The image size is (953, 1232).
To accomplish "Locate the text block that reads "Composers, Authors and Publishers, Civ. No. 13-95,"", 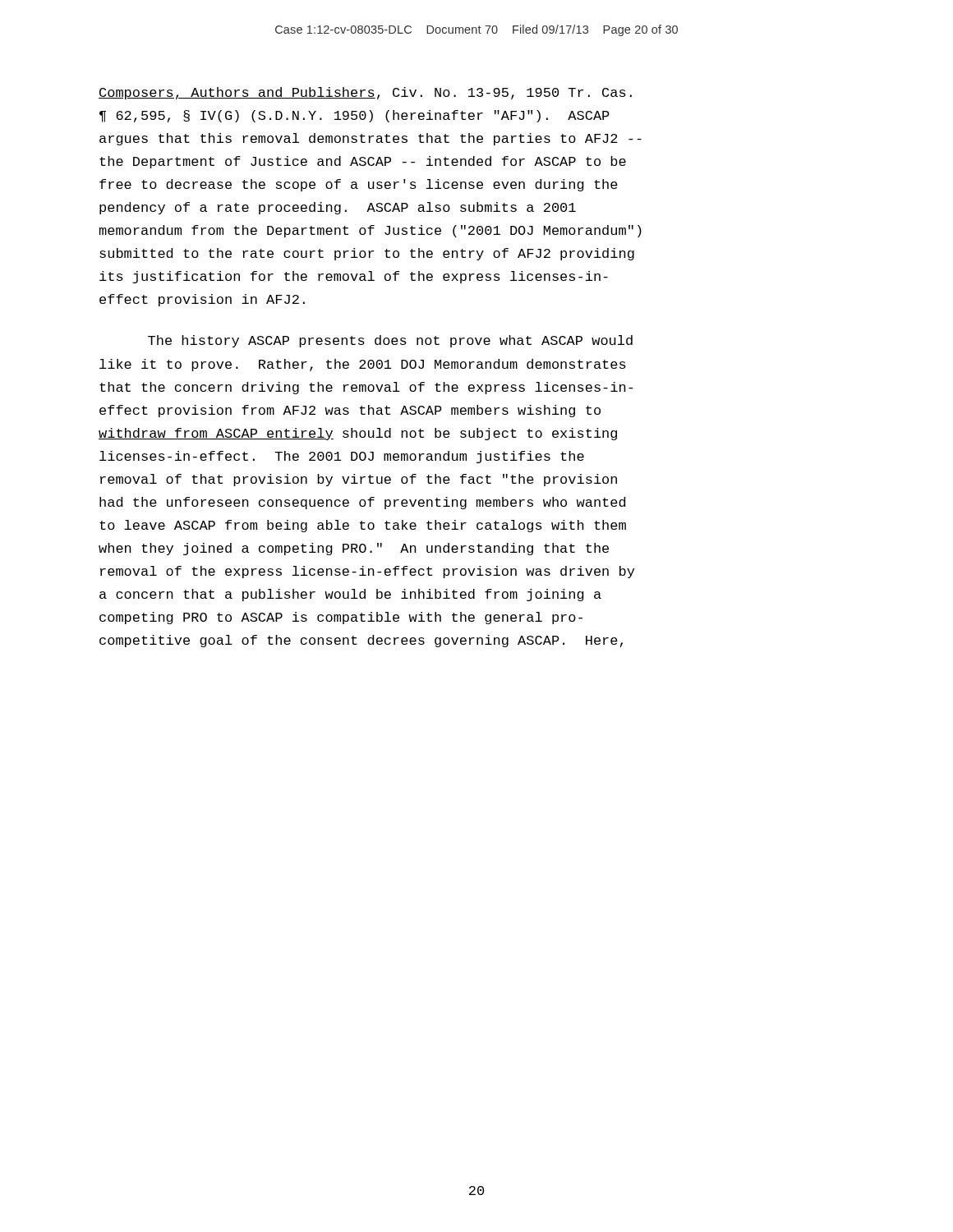I will tap(371, 197).
